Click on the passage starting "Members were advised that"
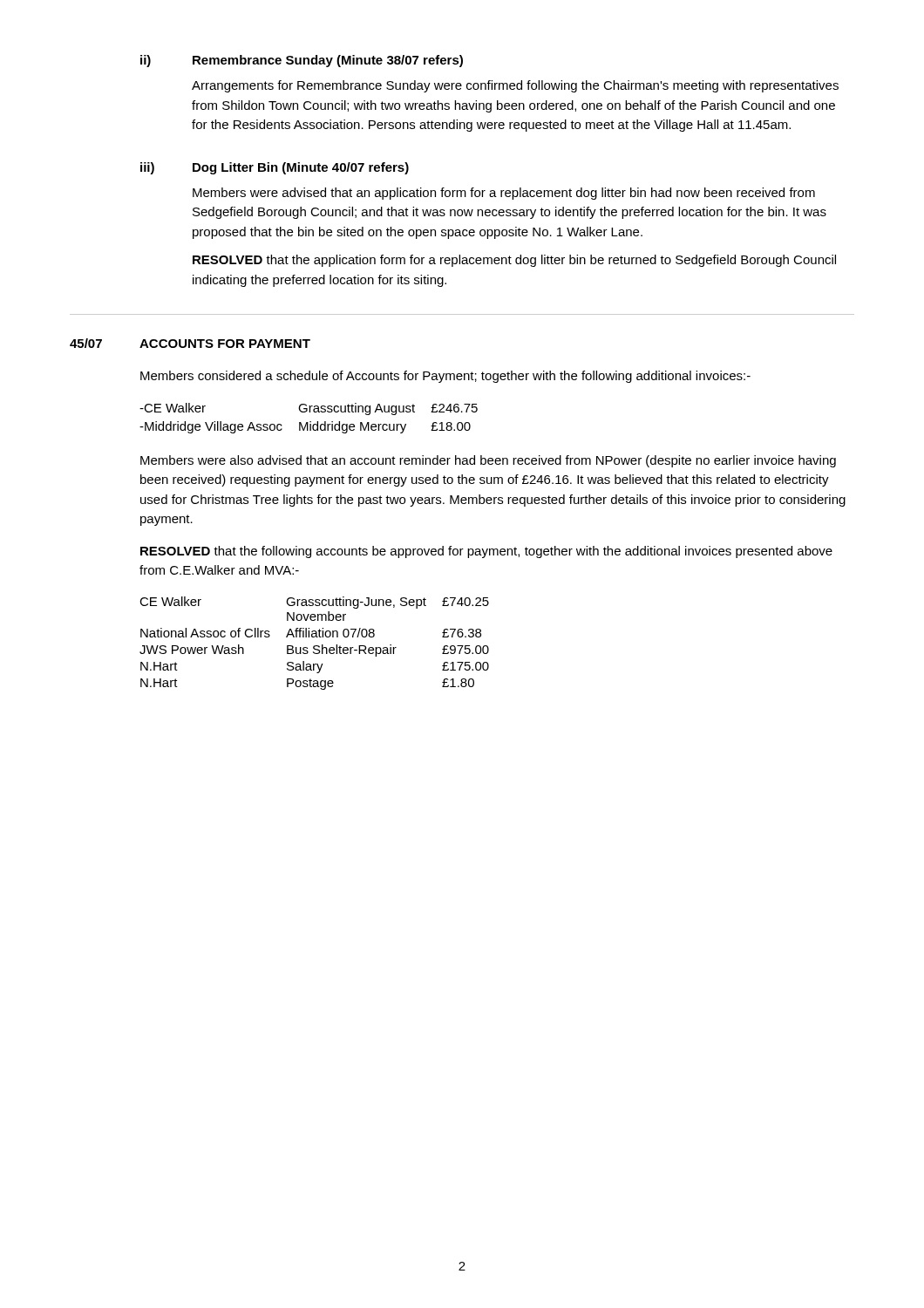Image resolution: width=924 pixels, height=1308 pixels. [509, 211]
